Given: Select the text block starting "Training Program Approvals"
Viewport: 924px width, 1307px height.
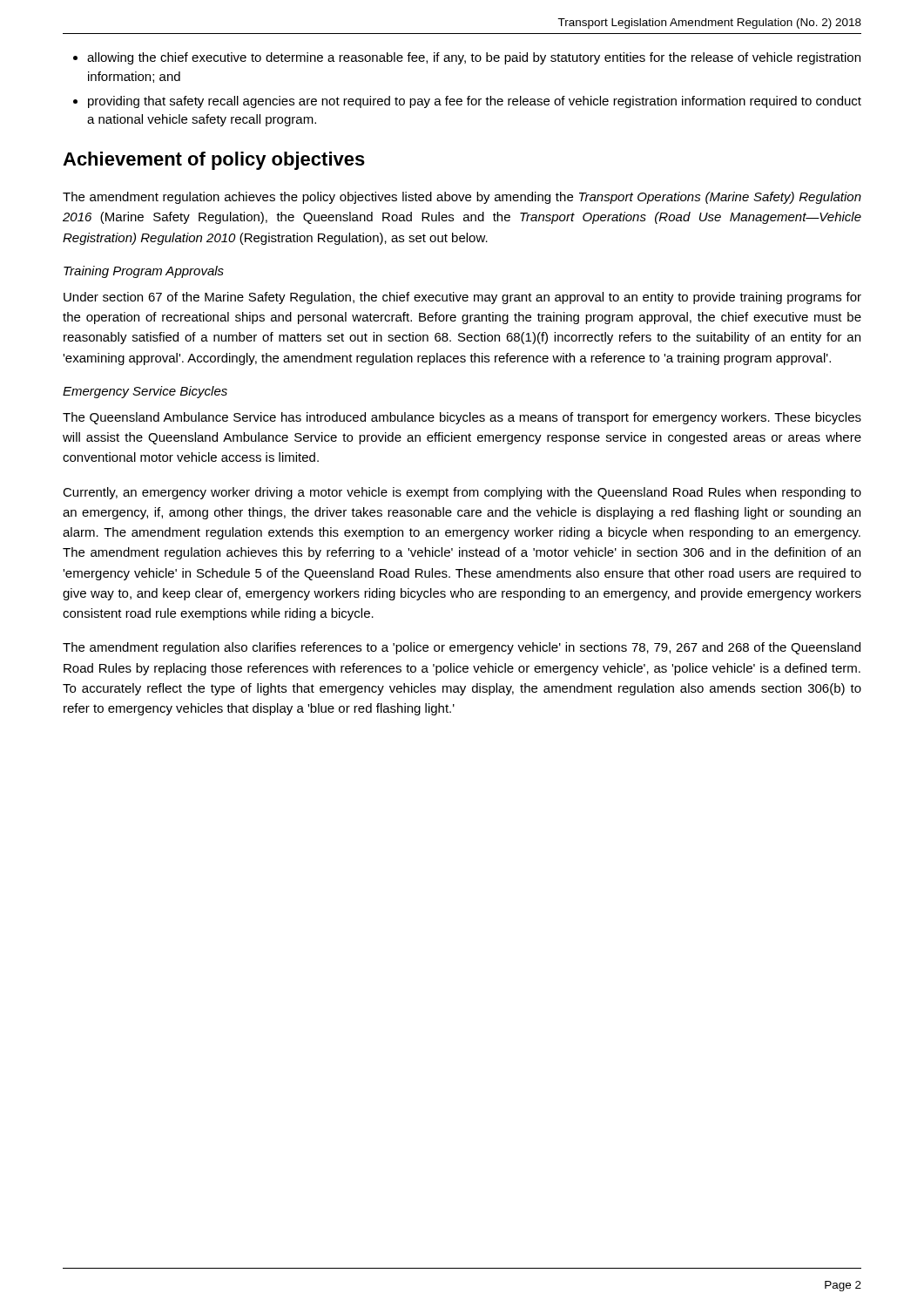Looking at the screenshot, I should tap(144, 272).
